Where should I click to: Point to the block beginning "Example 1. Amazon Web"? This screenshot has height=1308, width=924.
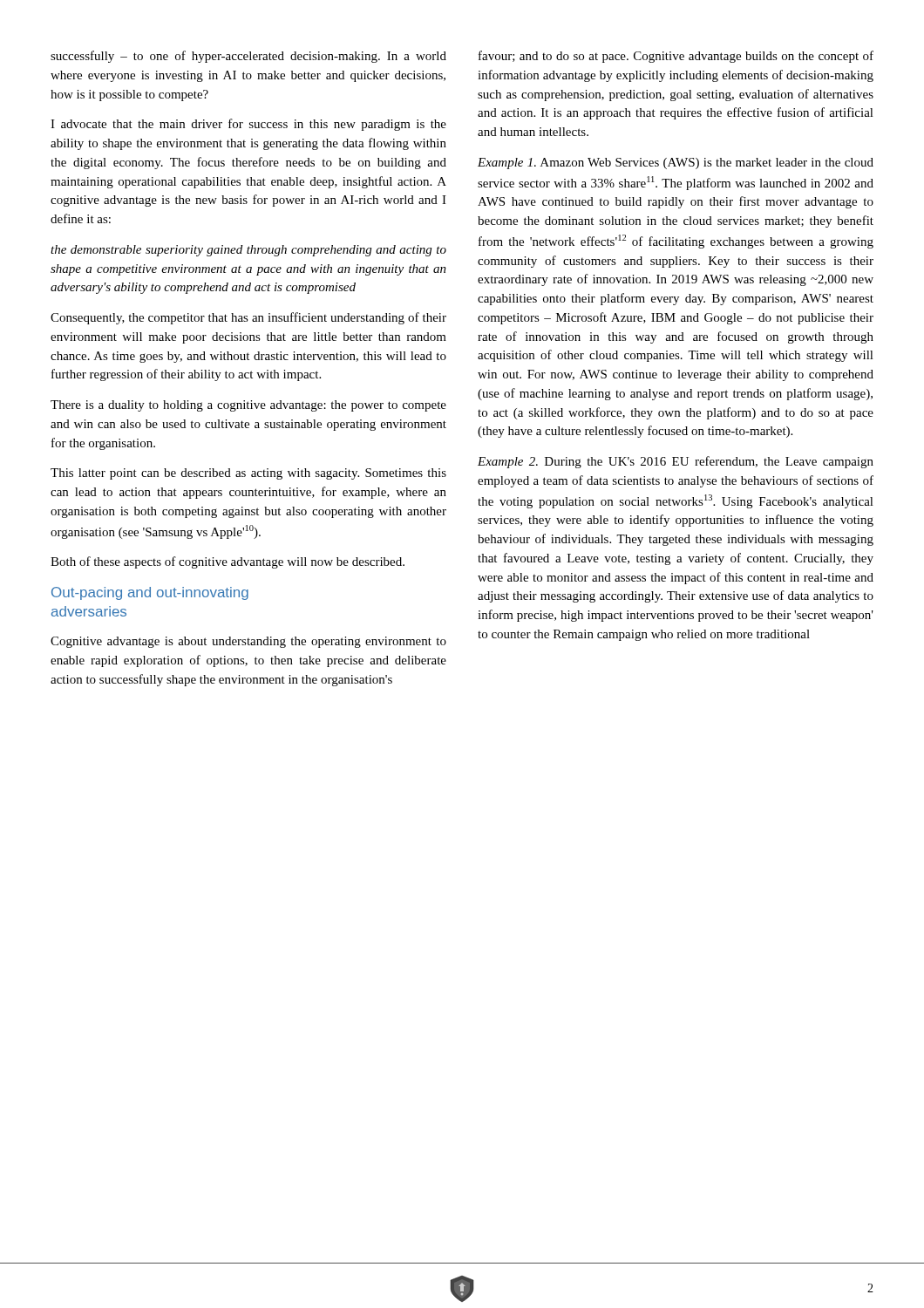coord(676,297)
